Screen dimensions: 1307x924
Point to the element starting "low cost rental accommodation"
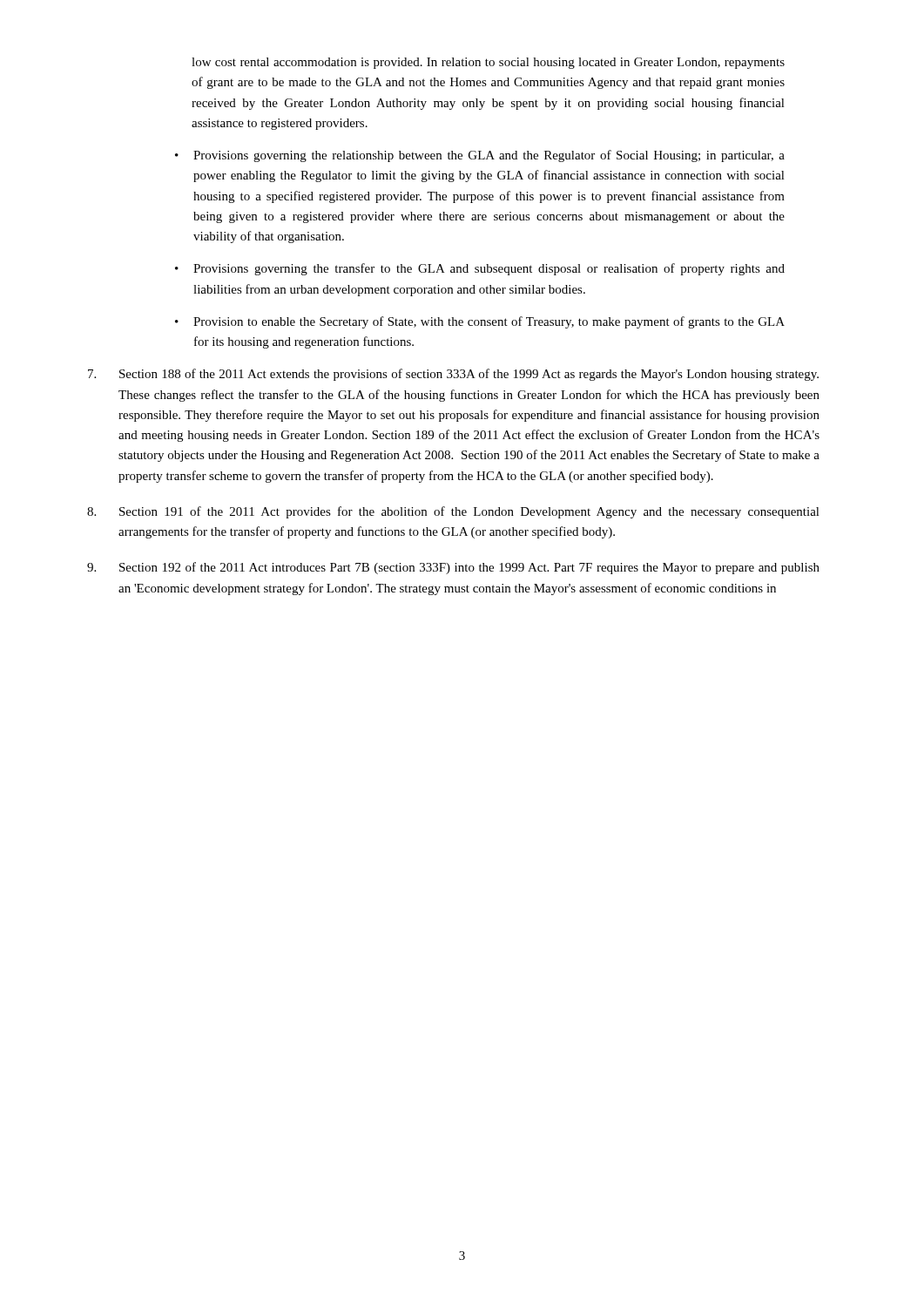coord(488,92)
